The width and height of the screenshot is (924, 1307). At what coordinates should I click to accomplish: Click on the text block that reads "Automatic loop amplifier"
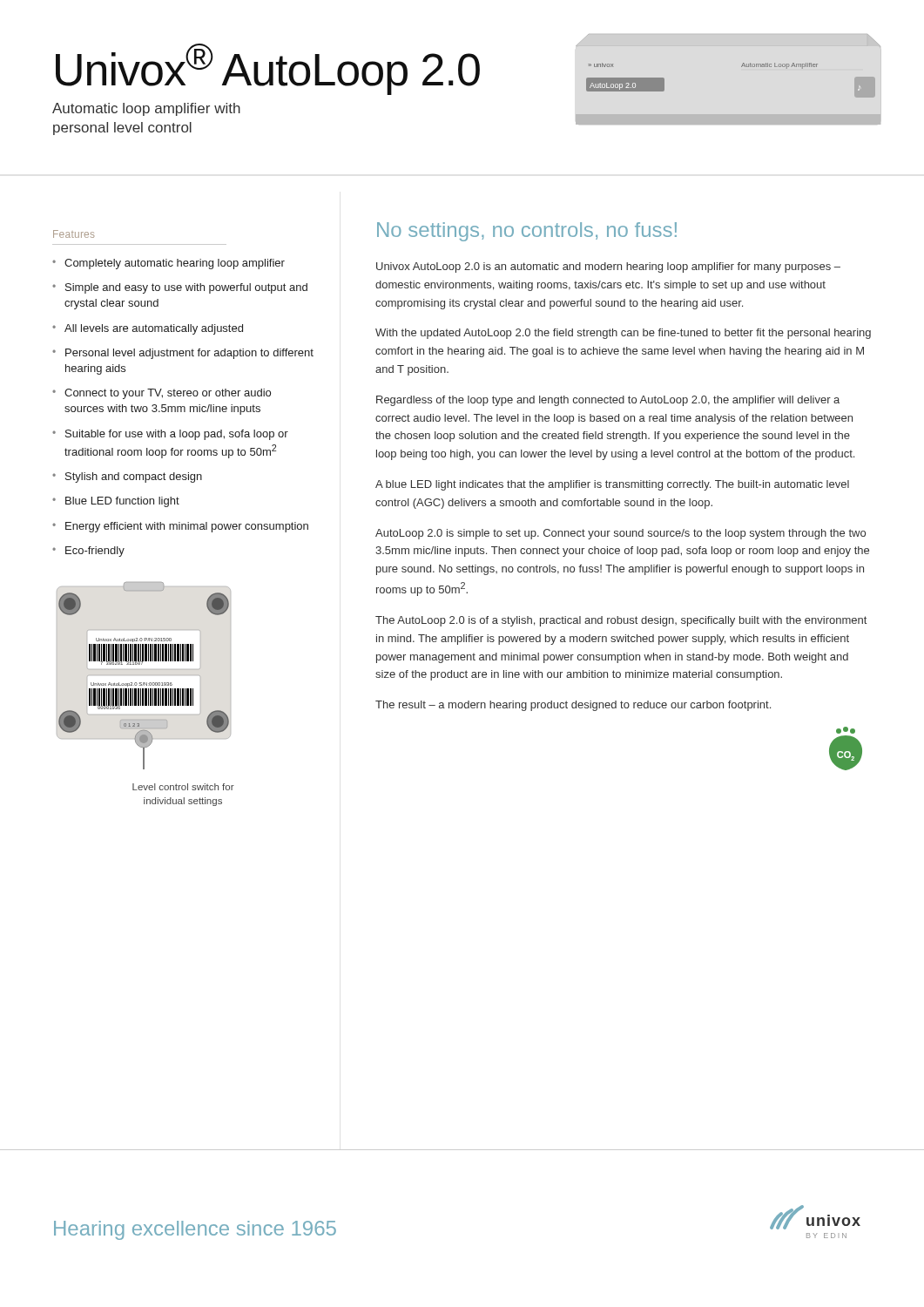point(146,109)
